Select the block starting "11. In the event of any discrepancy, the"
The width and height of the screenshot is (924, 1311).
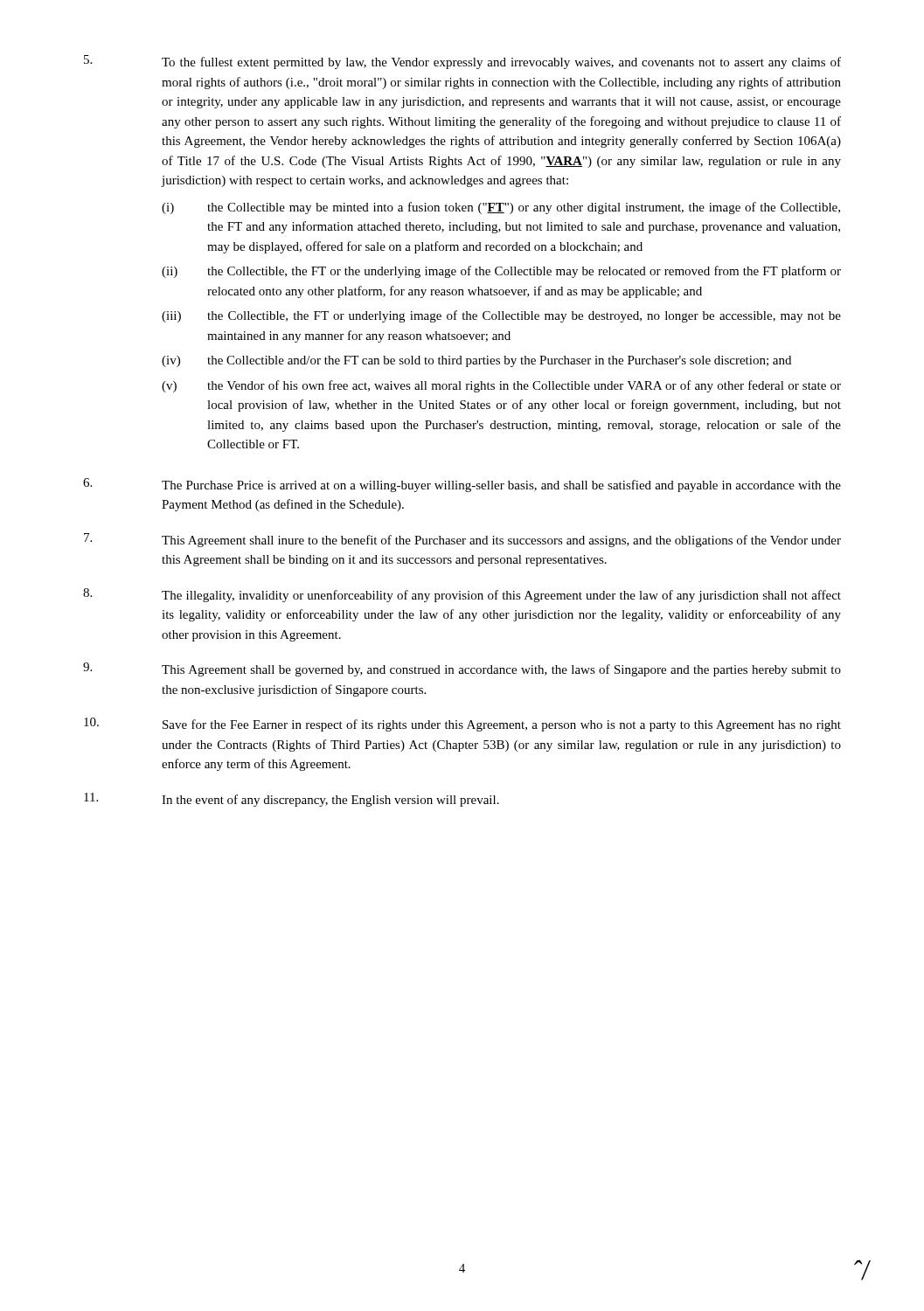[462, 799]
